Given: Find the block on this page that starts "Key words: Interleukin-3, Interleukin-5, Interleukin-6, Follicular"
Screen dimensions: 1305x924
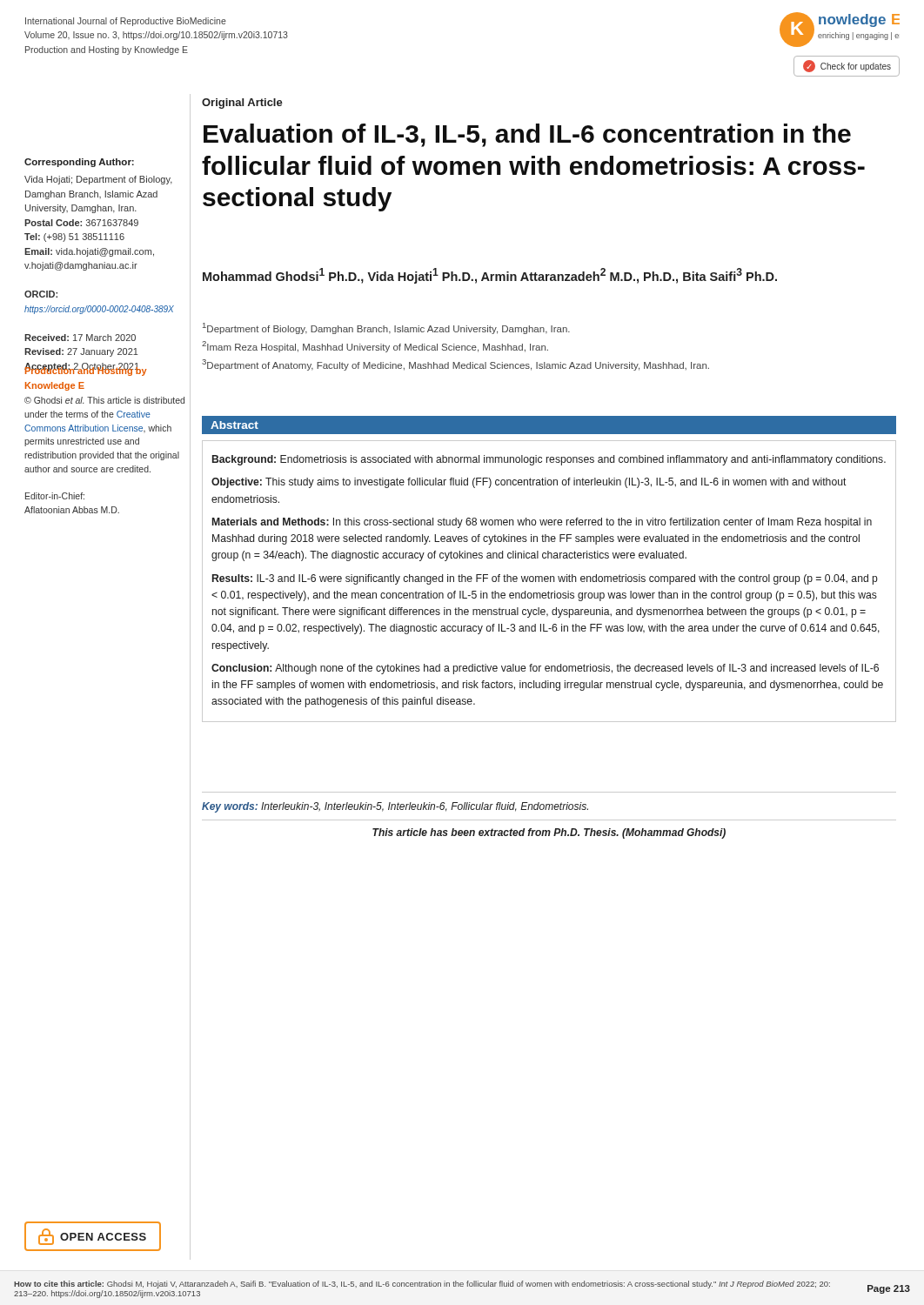Looking at the screenshot, I should coord(549,821).
